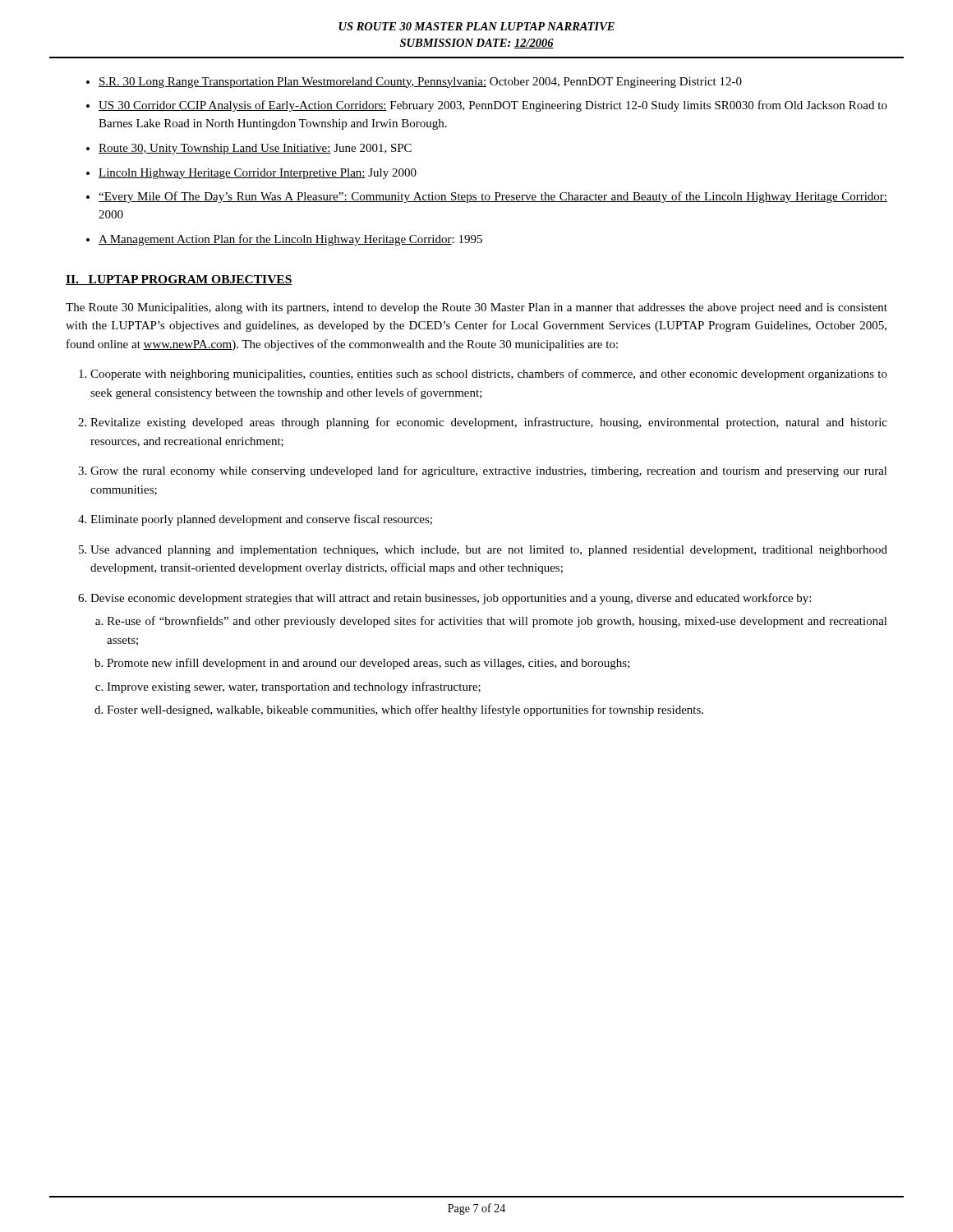The height and width of the screenshot is (1232, 953).
Task: Navigate to the text starting "Use advanced planning and implementation techniques, which"
Action: point(489,558)
